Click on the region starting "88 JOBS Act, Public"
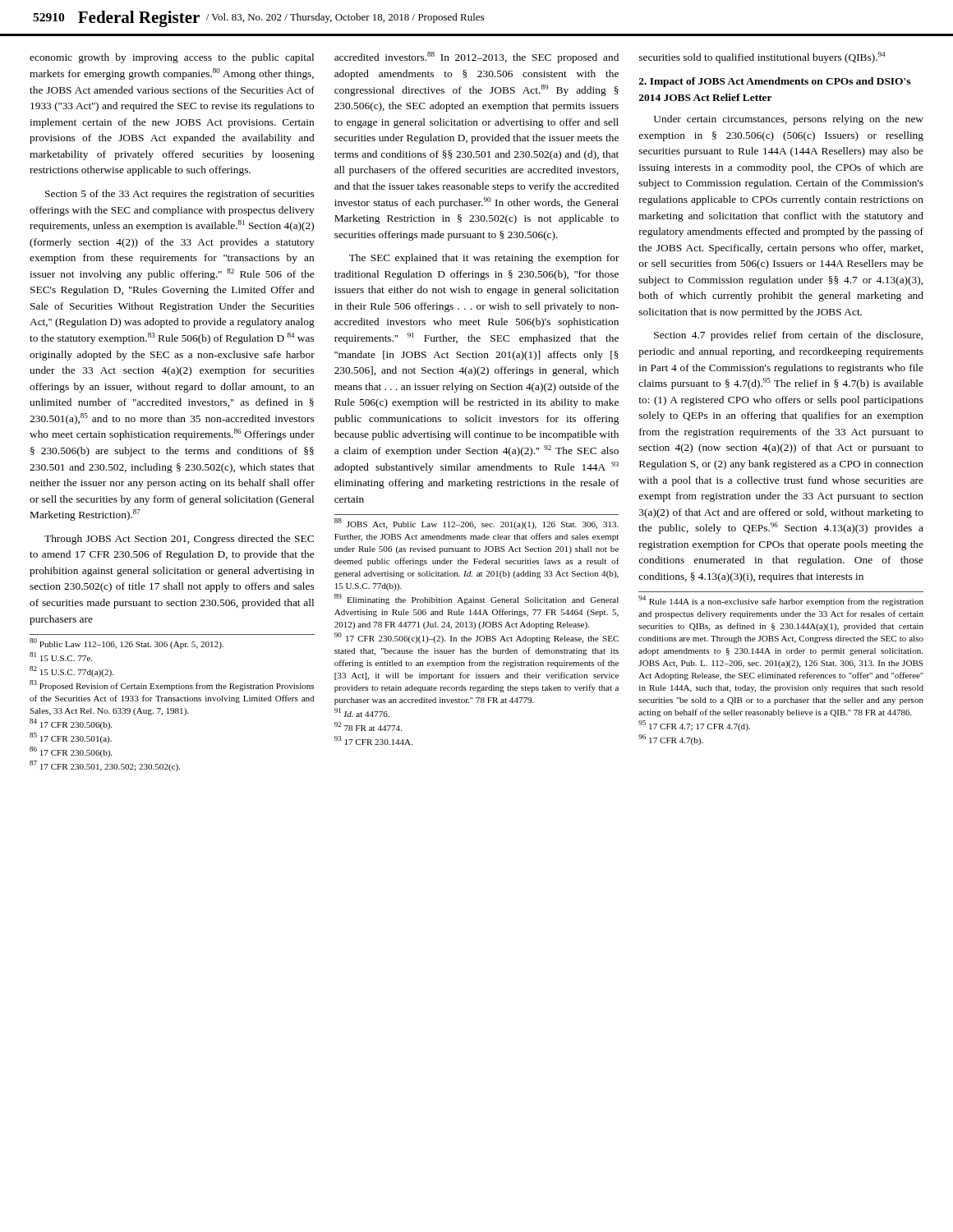This screenshot has width=953, height=1232. click(476, 555)
